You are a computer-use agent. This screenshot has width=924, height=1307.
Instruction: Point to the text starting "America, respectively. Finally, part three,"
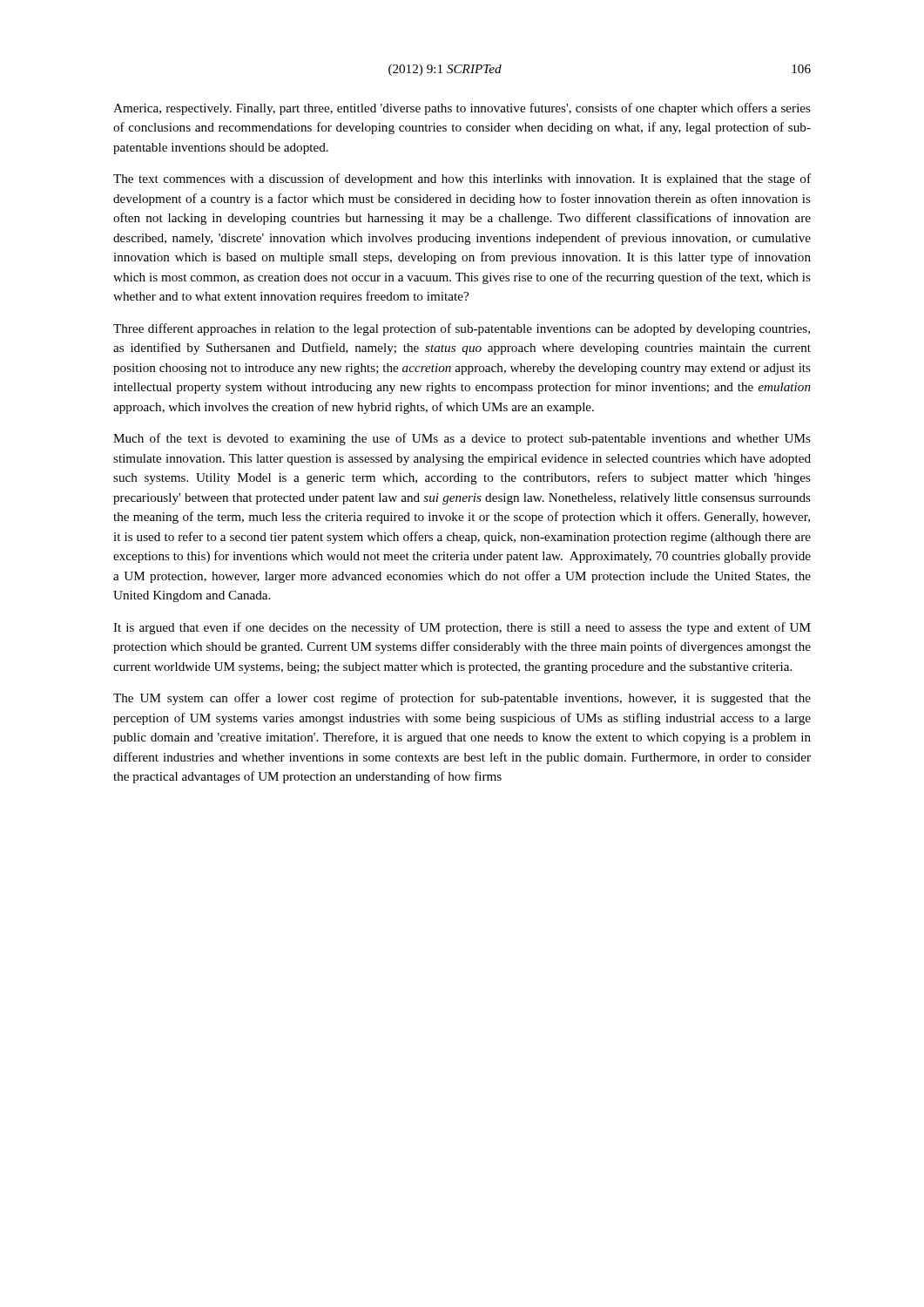[462, 127]
